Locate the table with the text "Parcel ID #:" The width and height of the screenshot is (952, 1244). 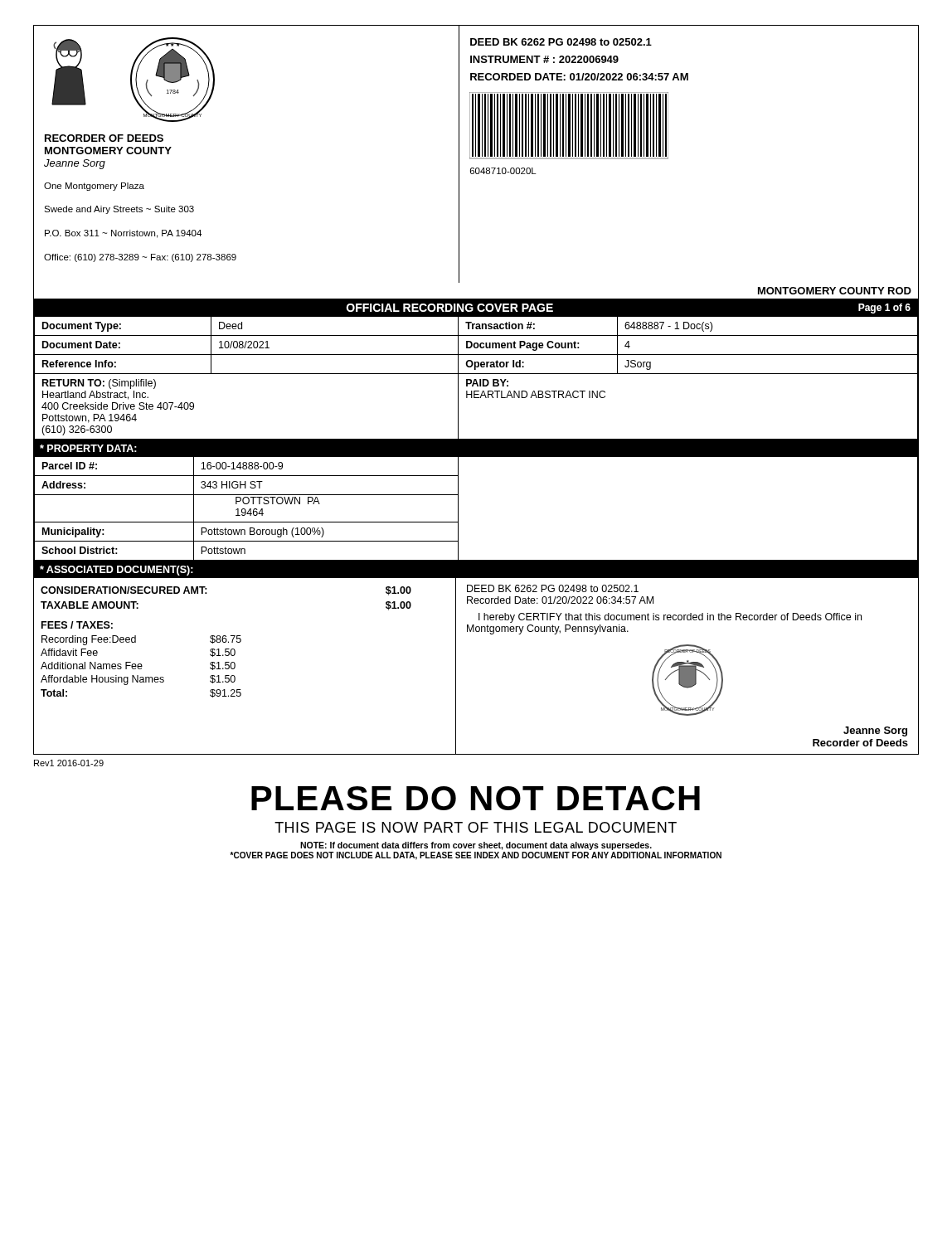pos(476,509)
